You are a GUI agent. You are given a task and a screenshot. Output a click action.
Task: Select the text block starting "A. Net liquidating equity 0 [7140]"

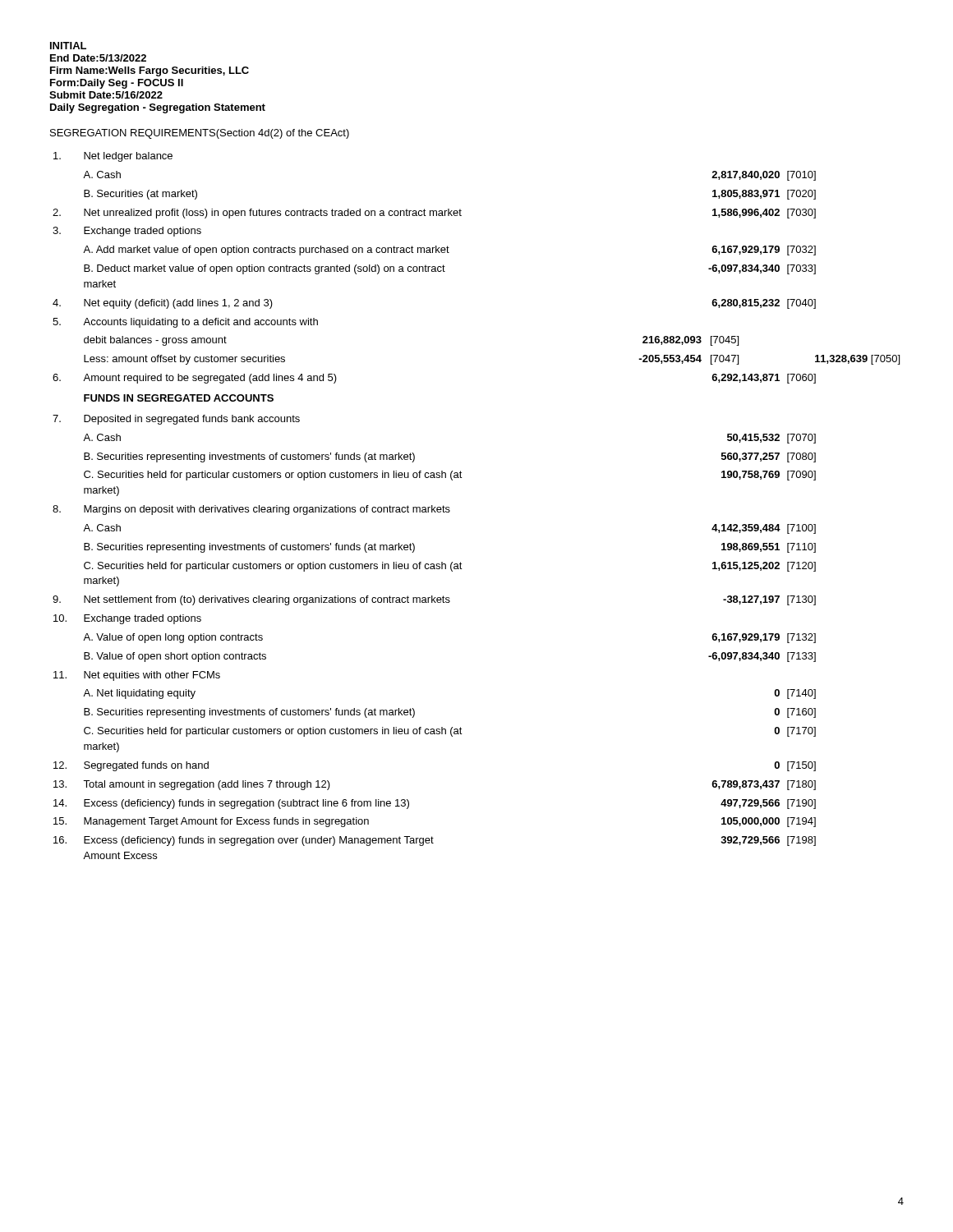(139, 694)
